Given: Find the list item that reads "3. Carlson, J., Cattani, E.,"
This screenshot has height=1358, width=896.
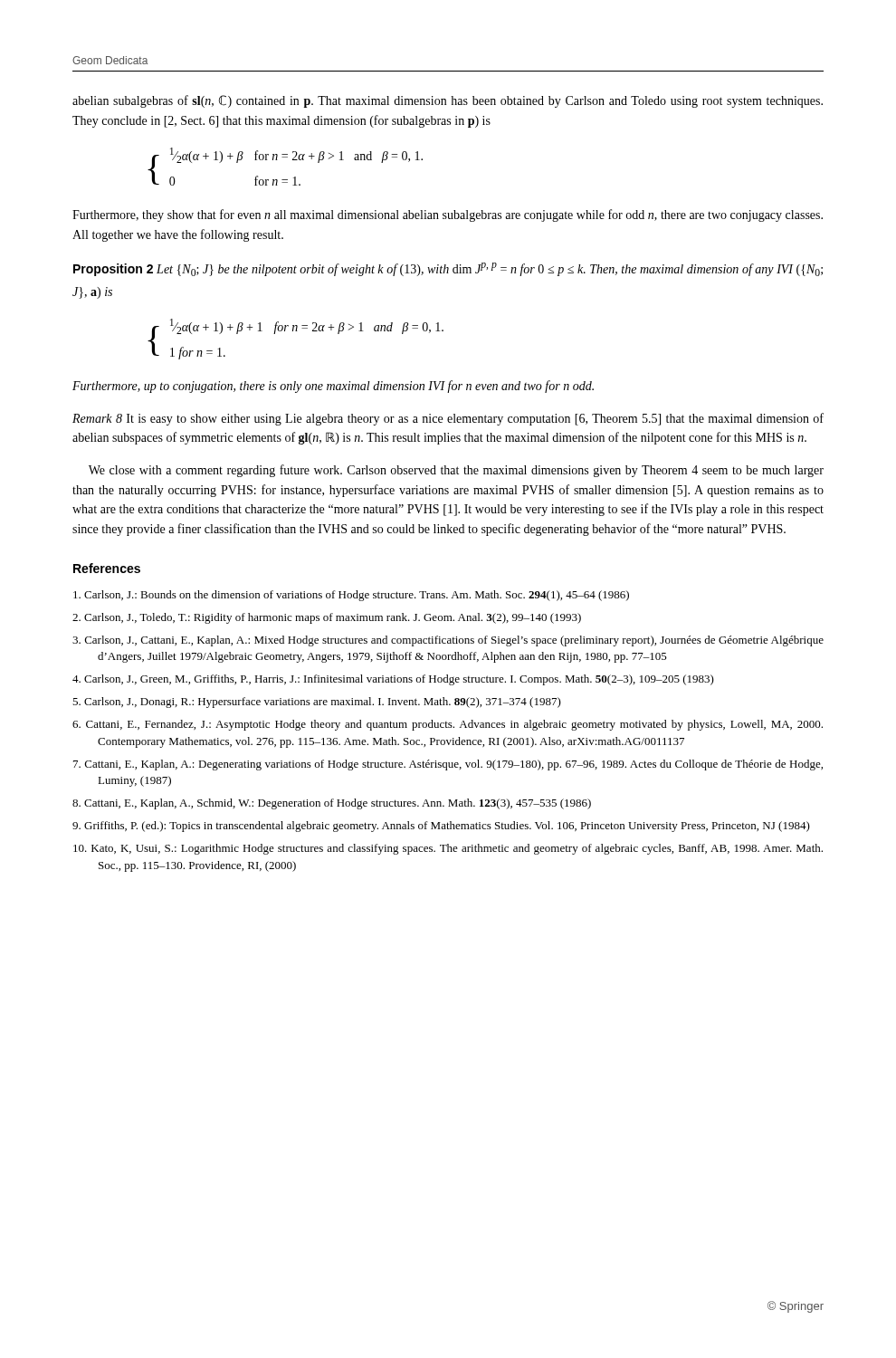Looking at the screenshot, I should coord(448,648).
